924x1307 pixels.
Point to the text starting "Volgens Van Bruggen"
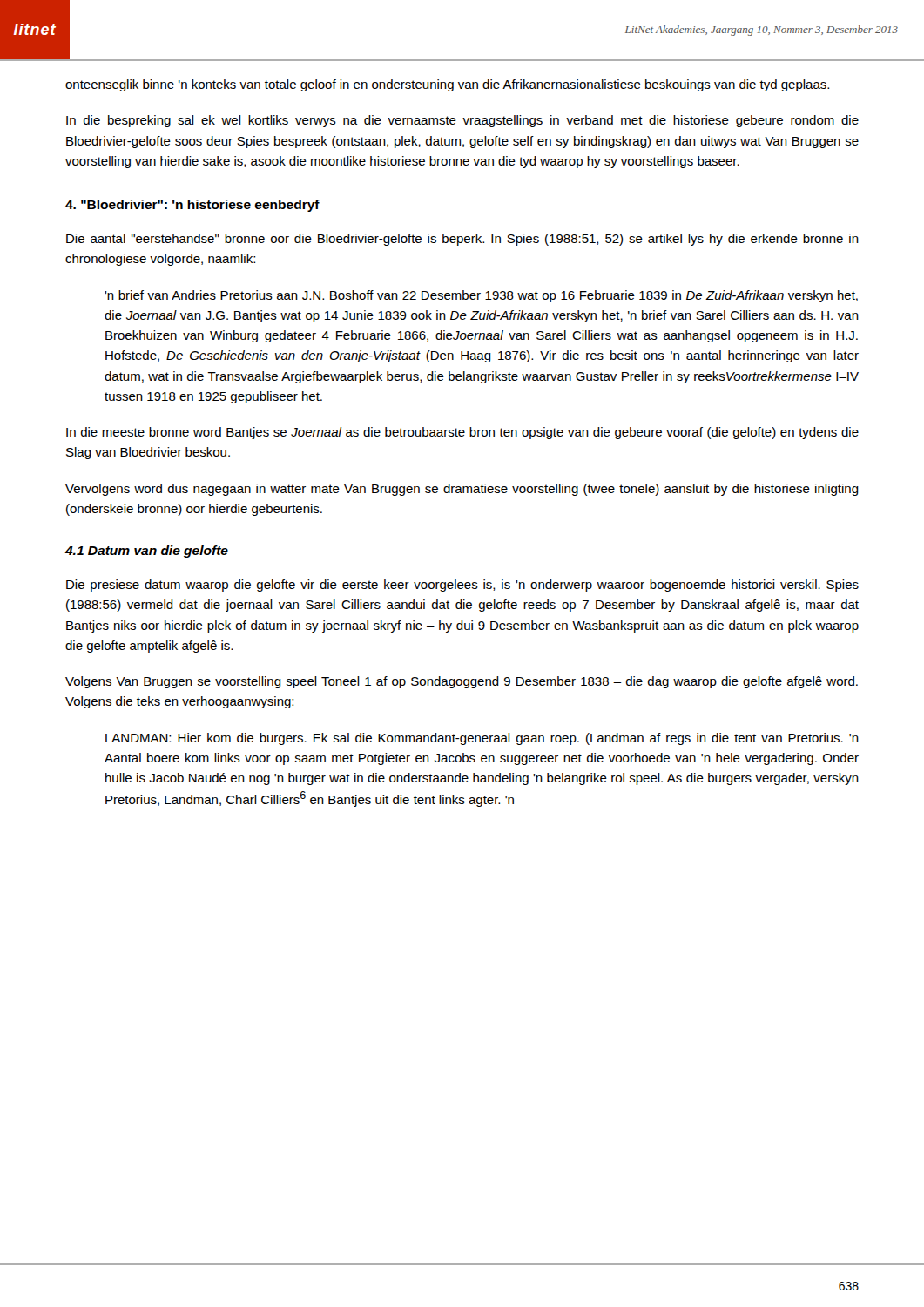point(462,691)
